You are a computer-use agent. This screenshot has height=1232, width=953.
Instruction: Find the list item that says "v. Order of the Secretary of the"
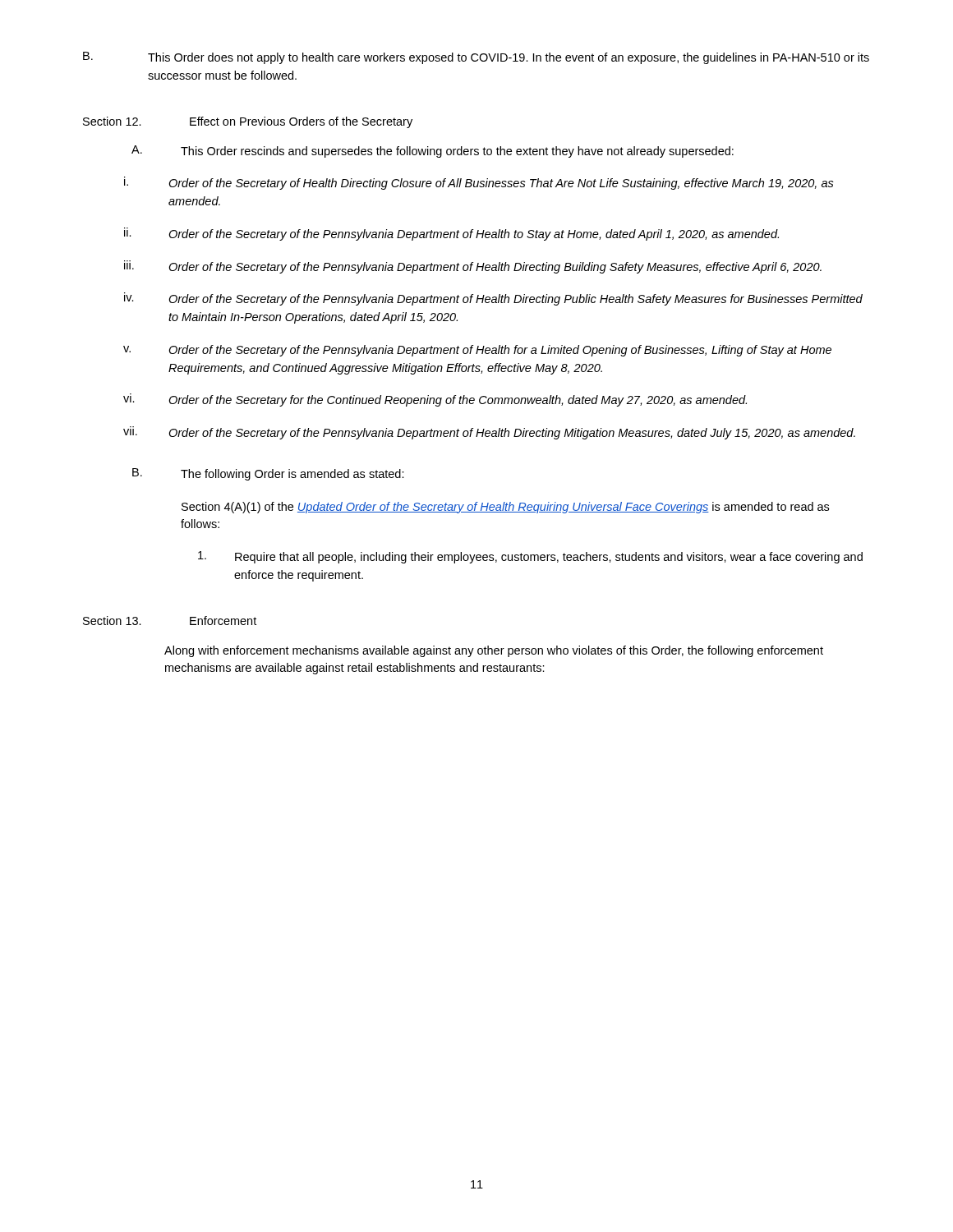coord(497,359)
